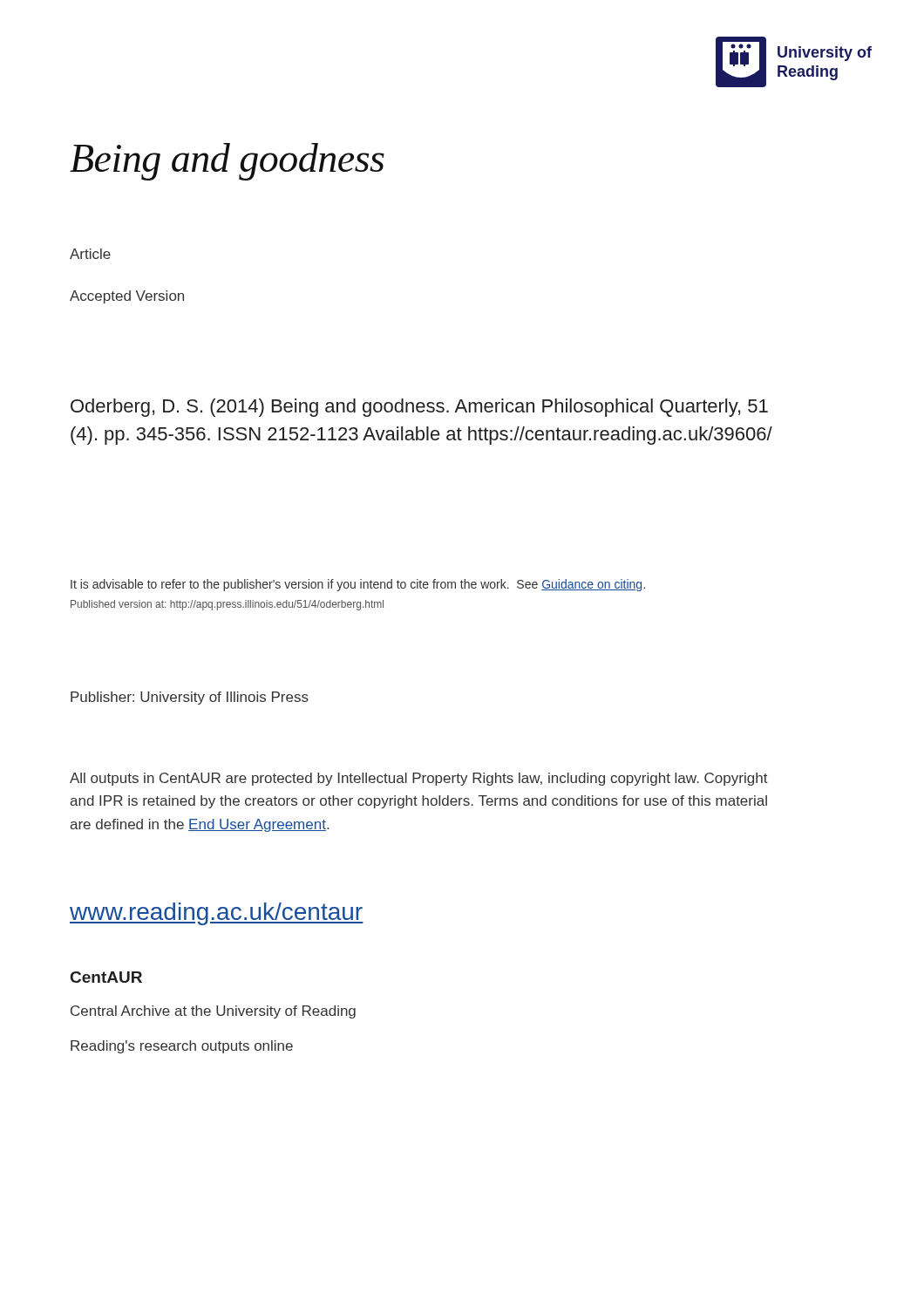Locate the block of text that opens with "All outputs in CentAUR are"

pos(419,801)
